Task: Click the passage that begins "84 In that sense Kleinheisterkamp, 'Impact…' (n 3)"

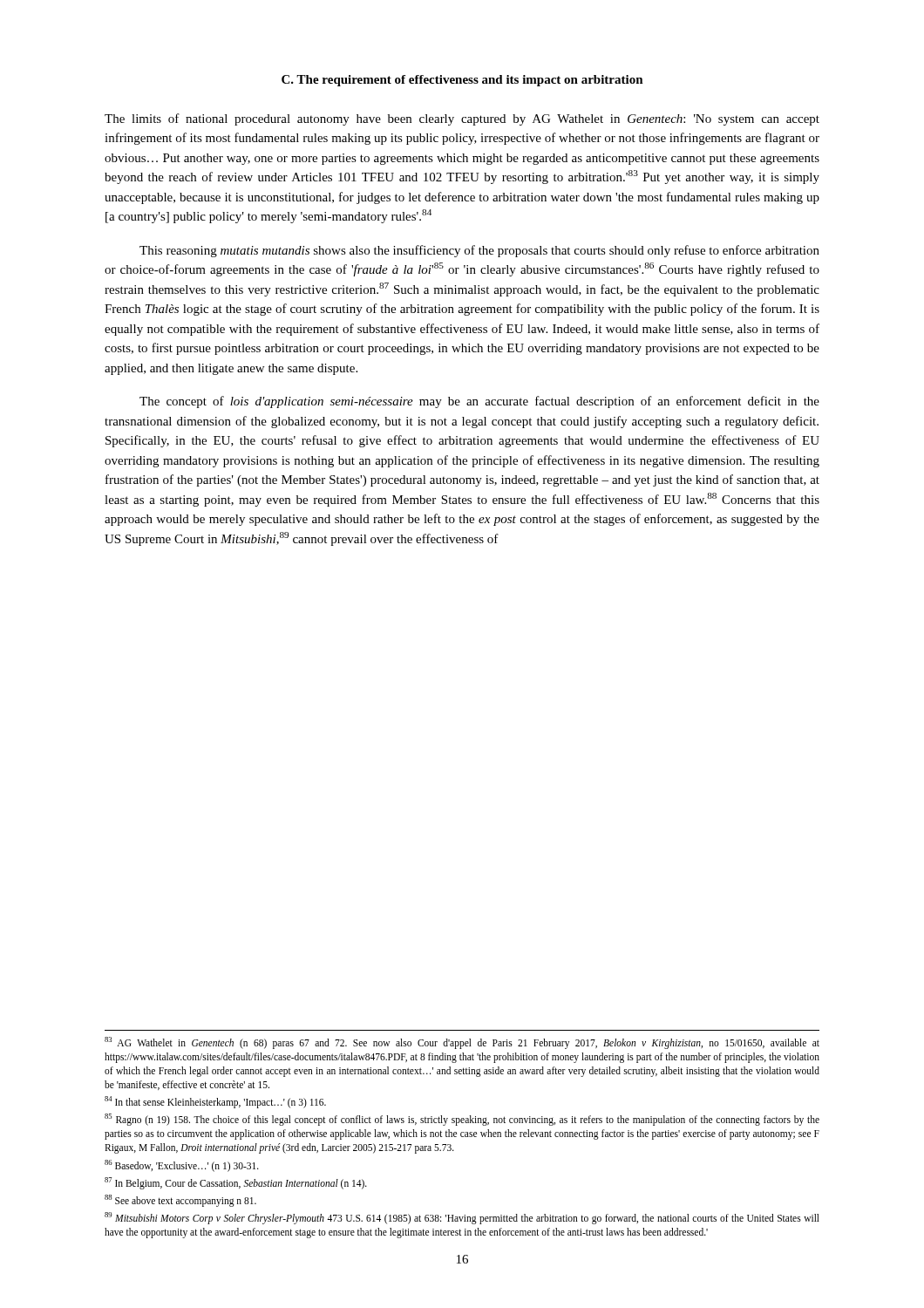Action: click(215, 1101)
